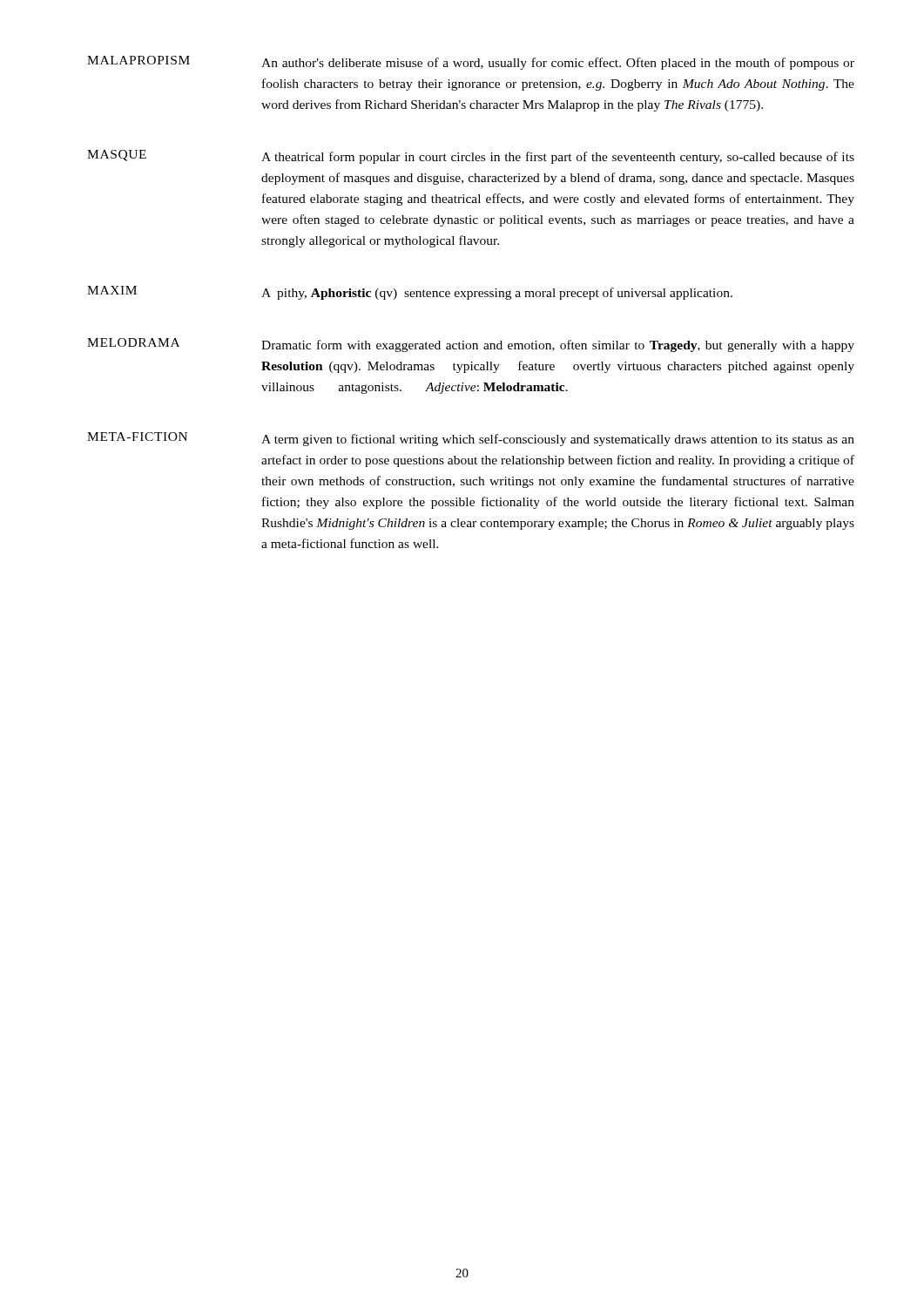
Task: Point to the element starting "MASQUE A theatrical form popular in court"
Action: pos(471,199)
